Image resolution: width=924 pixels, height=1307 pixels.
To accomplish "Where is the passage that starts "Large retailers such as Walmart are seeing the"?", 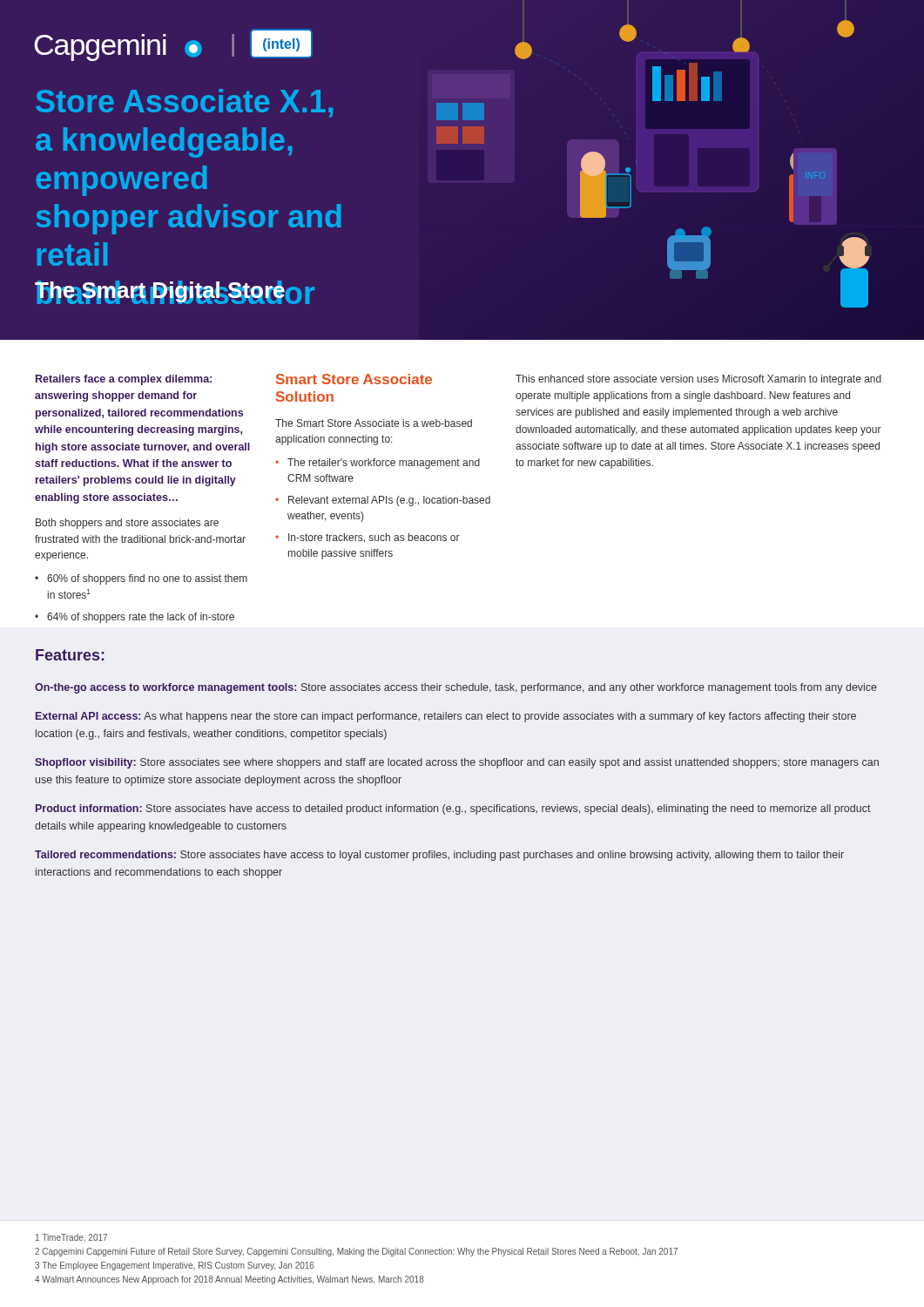I will click(x=141, y=798).
